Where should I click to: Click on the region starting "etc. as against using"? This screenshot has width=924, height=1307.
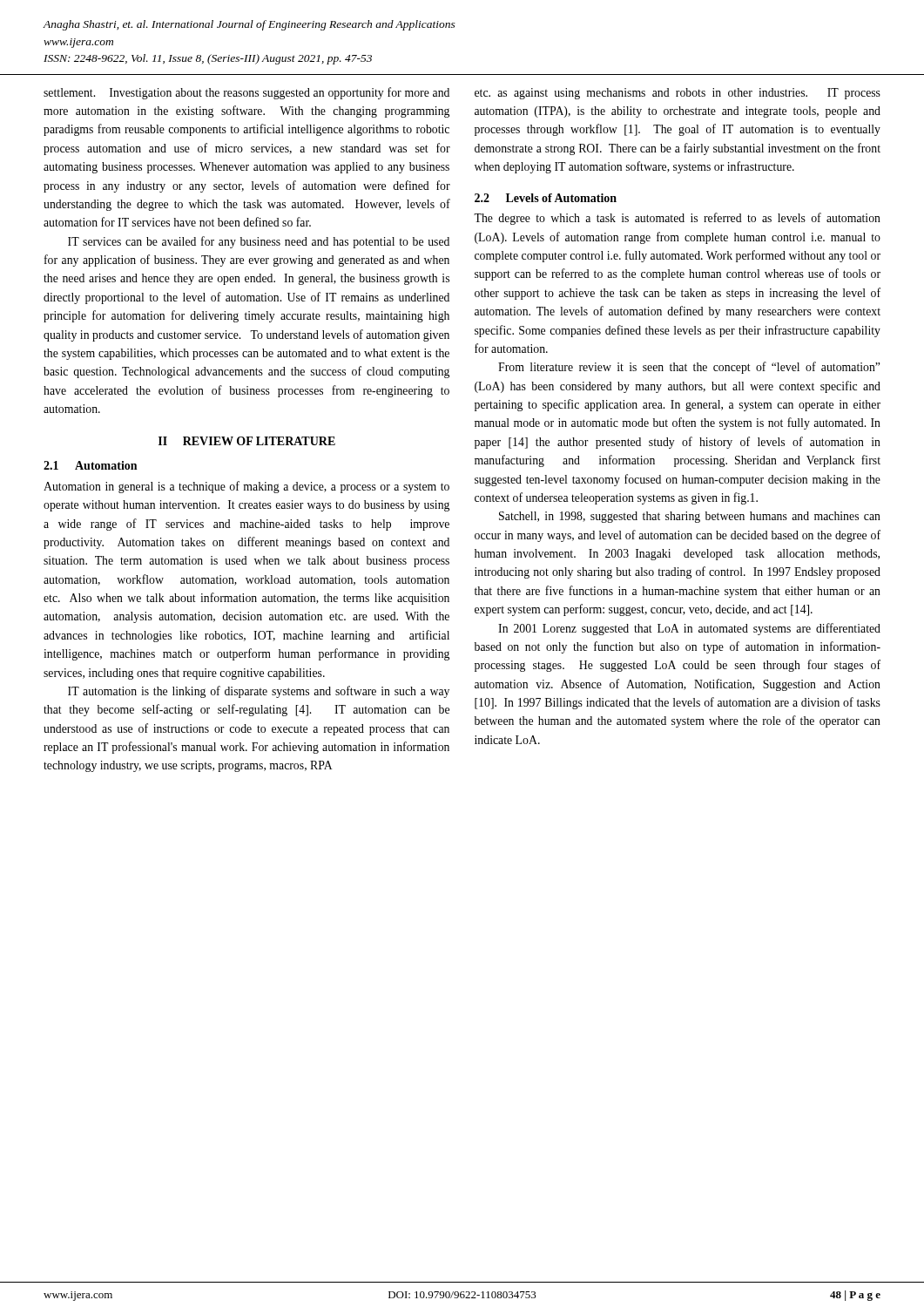click(x=677, y=130)
